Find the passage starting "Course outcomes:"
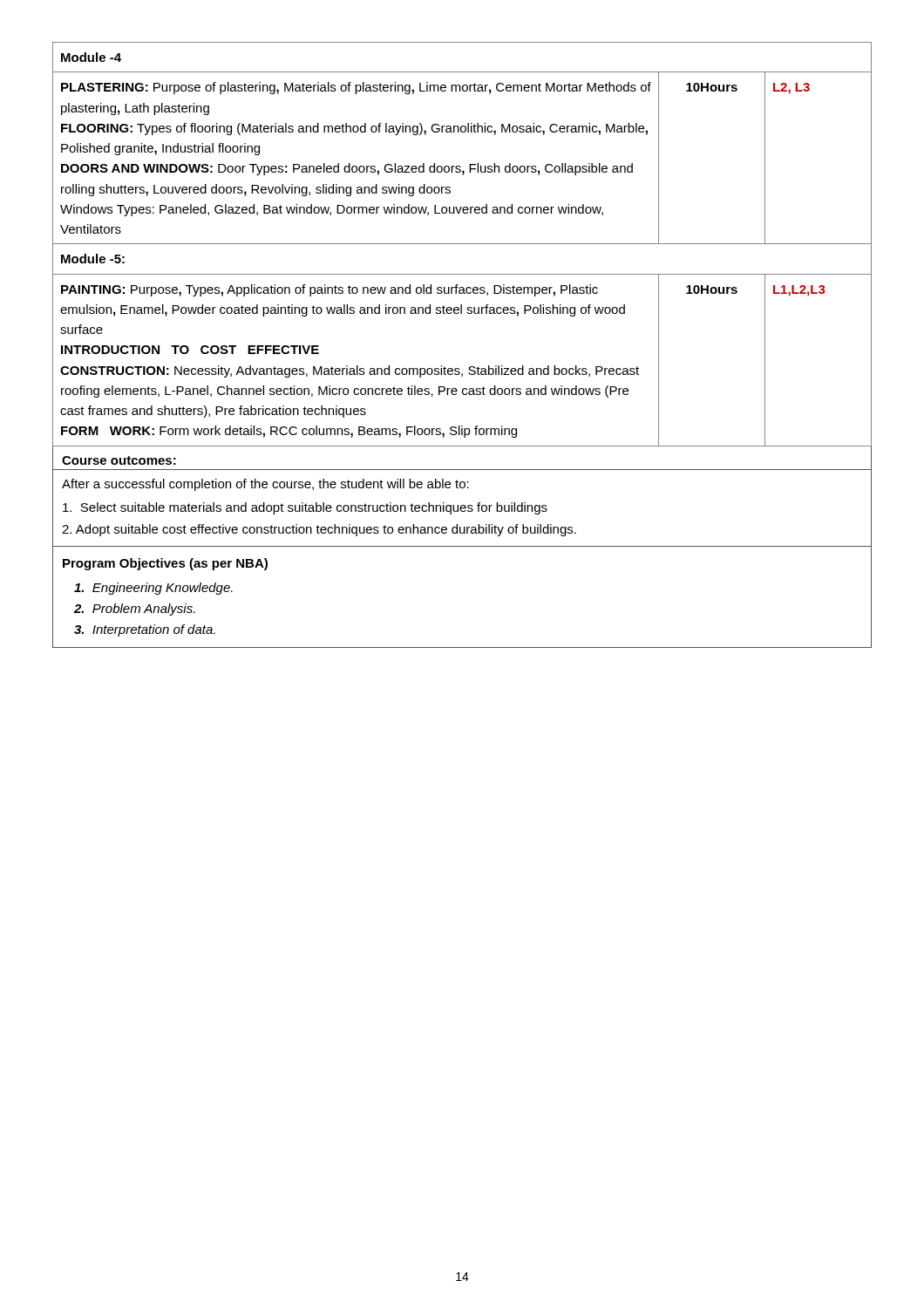The width and height of the screenshot is (924, 1308). click(x=119, y=460)
